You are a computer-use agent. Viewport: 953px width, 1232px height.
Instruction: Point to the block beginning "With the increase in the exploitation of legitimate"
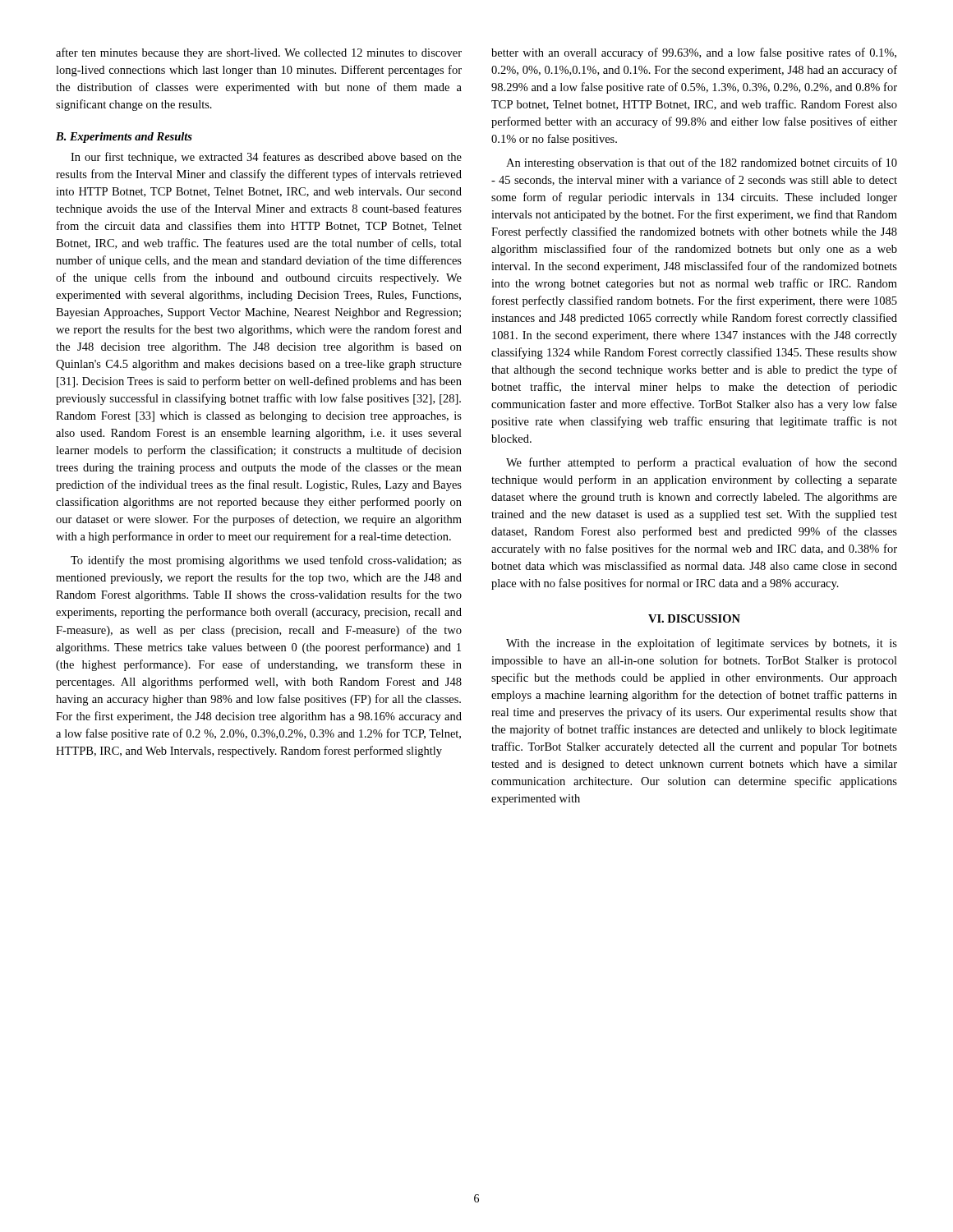pyautogui.click(x=694, y=721)
